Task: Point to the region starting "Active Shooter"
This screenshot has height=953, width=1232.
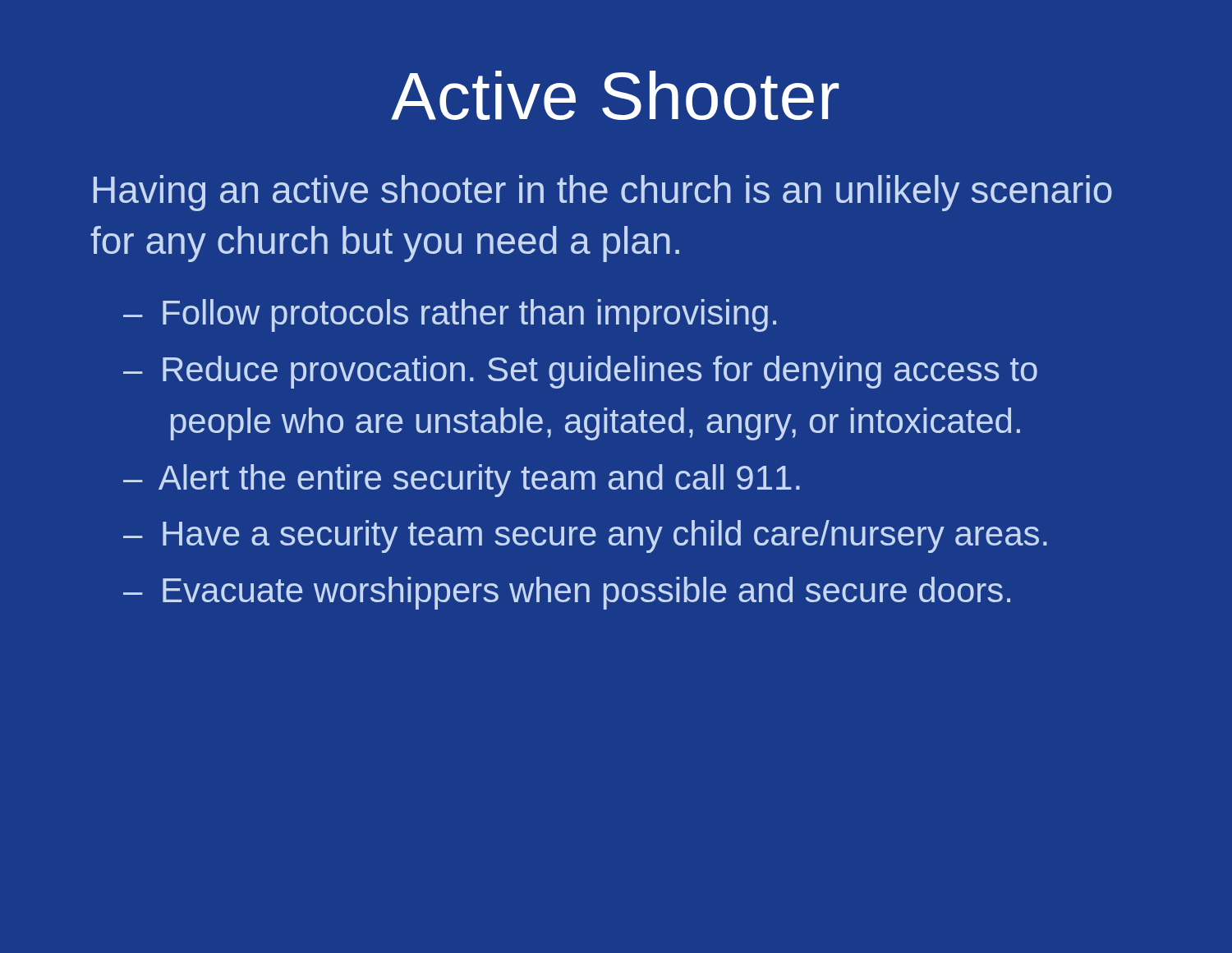Action: click(616, 96)
